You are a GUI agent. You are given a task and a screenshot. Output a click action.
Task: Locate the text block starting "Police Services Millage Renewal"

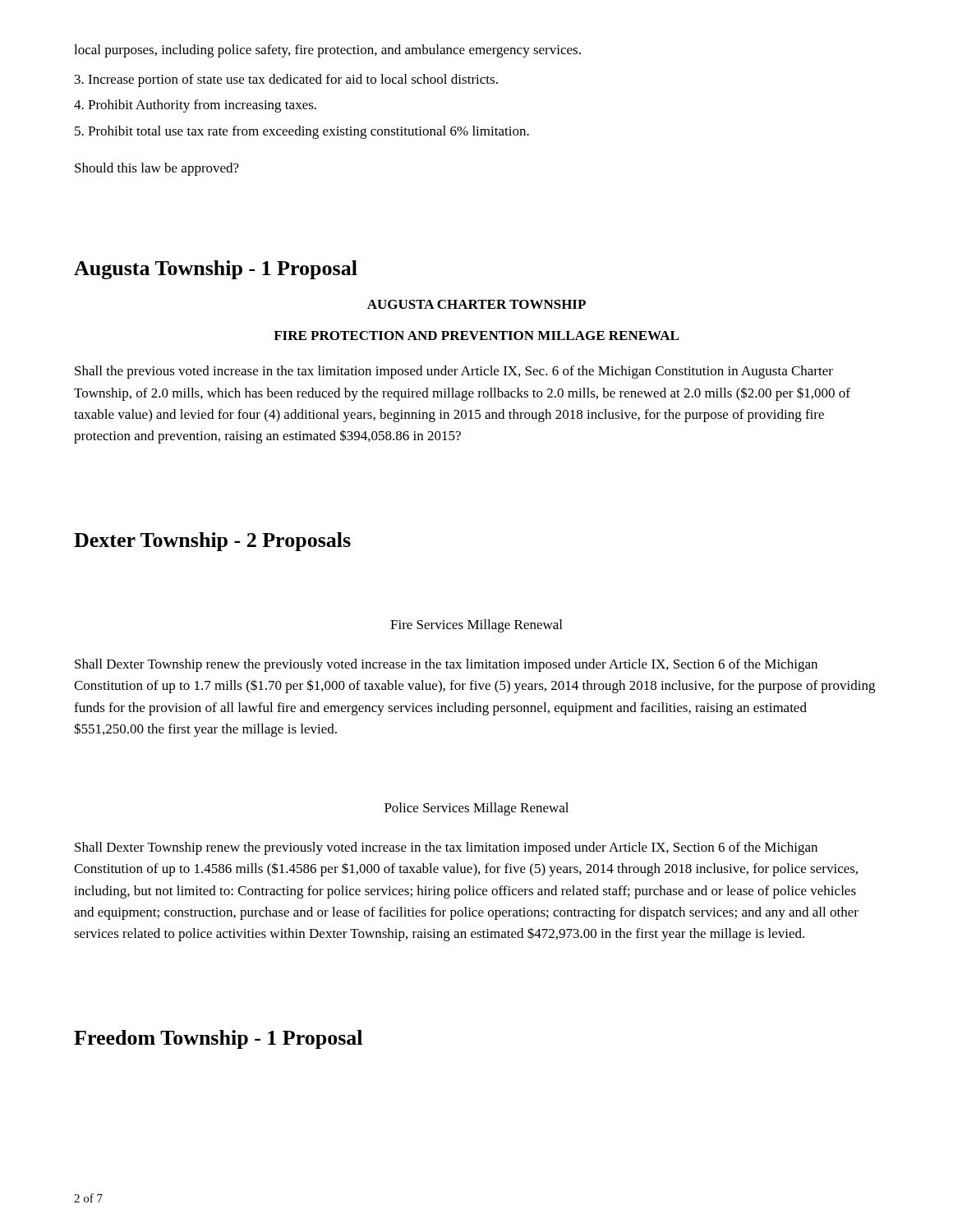pyautogui.click(x=476, y=808)
